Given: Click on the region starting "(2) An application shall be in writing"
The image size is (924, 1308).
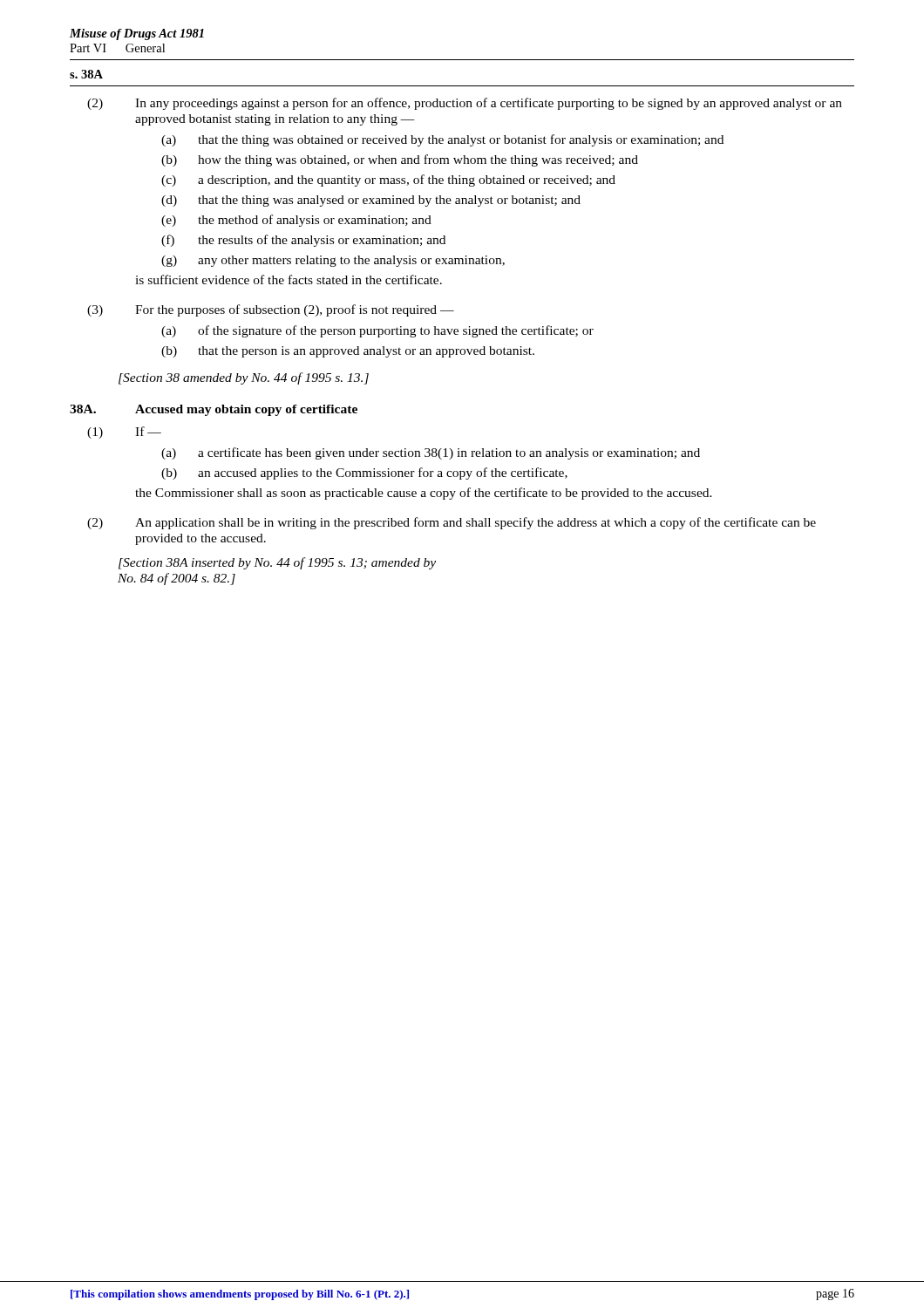Looking at the screenshot, I should pyautogui.click(x=462, y=530).
